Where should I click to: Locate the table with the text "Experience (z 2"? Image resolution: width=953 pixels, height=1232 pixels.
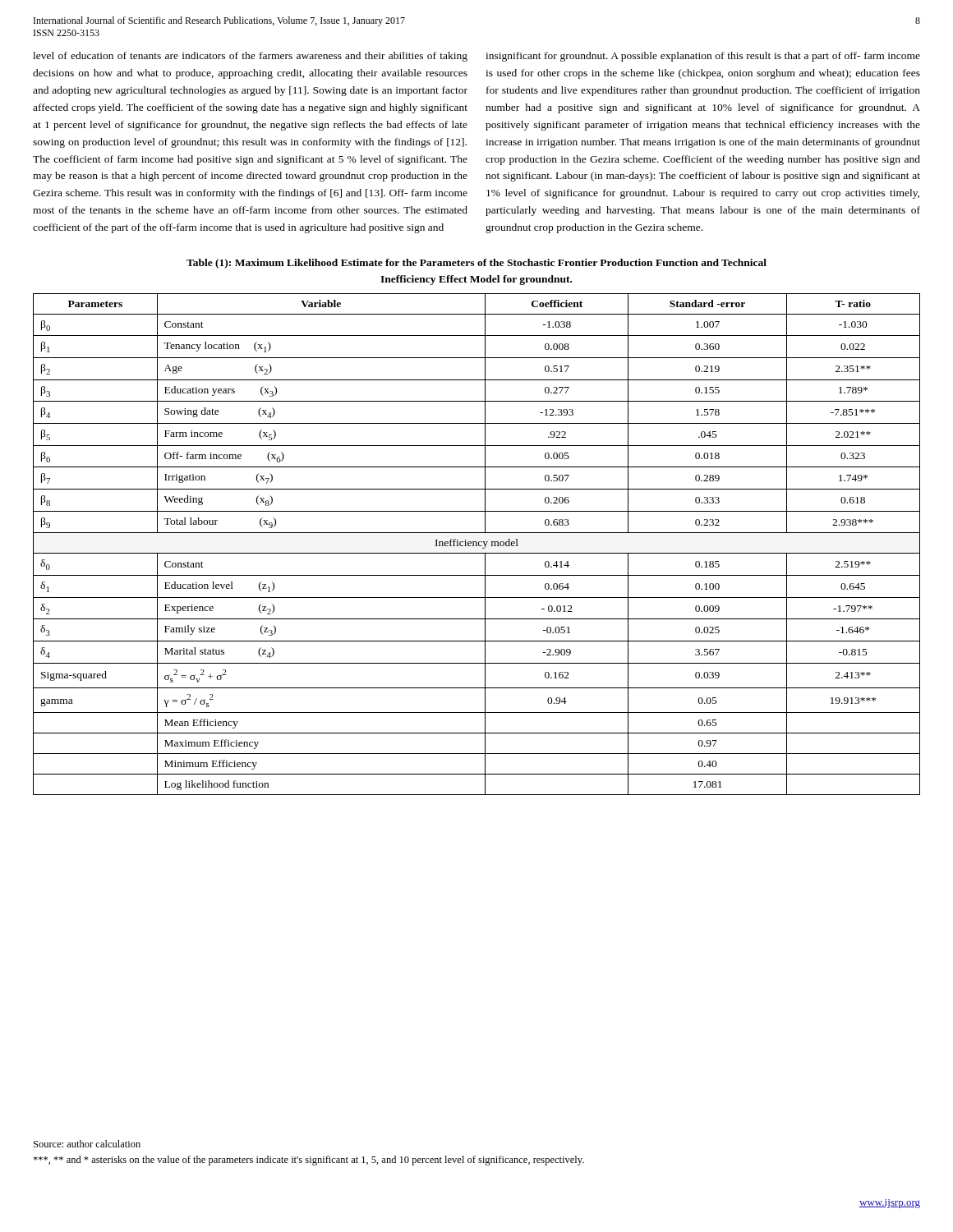coord(476,544)
